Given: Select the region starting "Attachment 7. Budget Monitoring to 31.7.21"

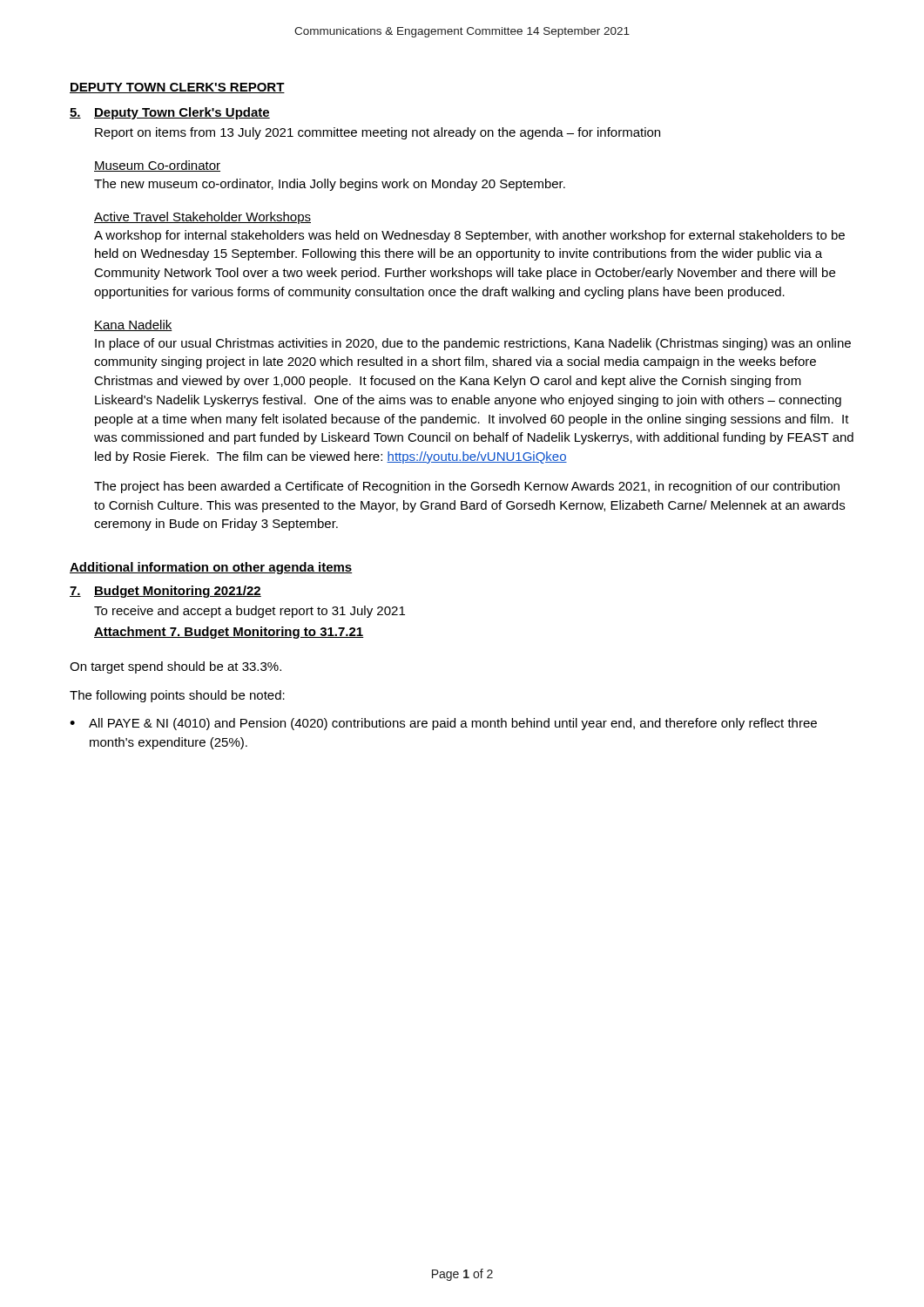Looking at the screenshot, I should (x=229, y=631).
